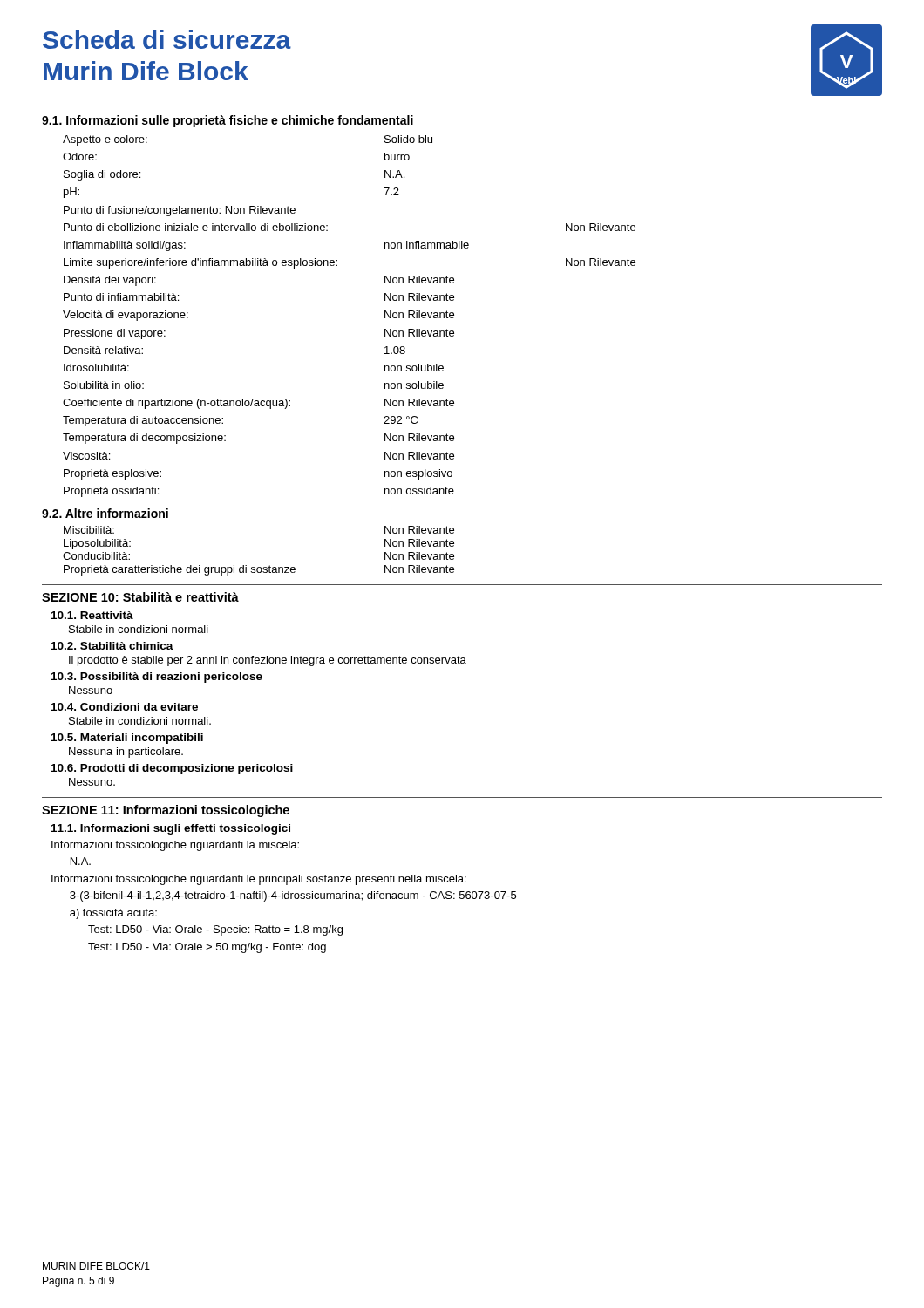This screenshot has width=924, height=1308.
Task: Locate the block starting "10.4. Condizioni da evitare"
Action: coord(124,707)
